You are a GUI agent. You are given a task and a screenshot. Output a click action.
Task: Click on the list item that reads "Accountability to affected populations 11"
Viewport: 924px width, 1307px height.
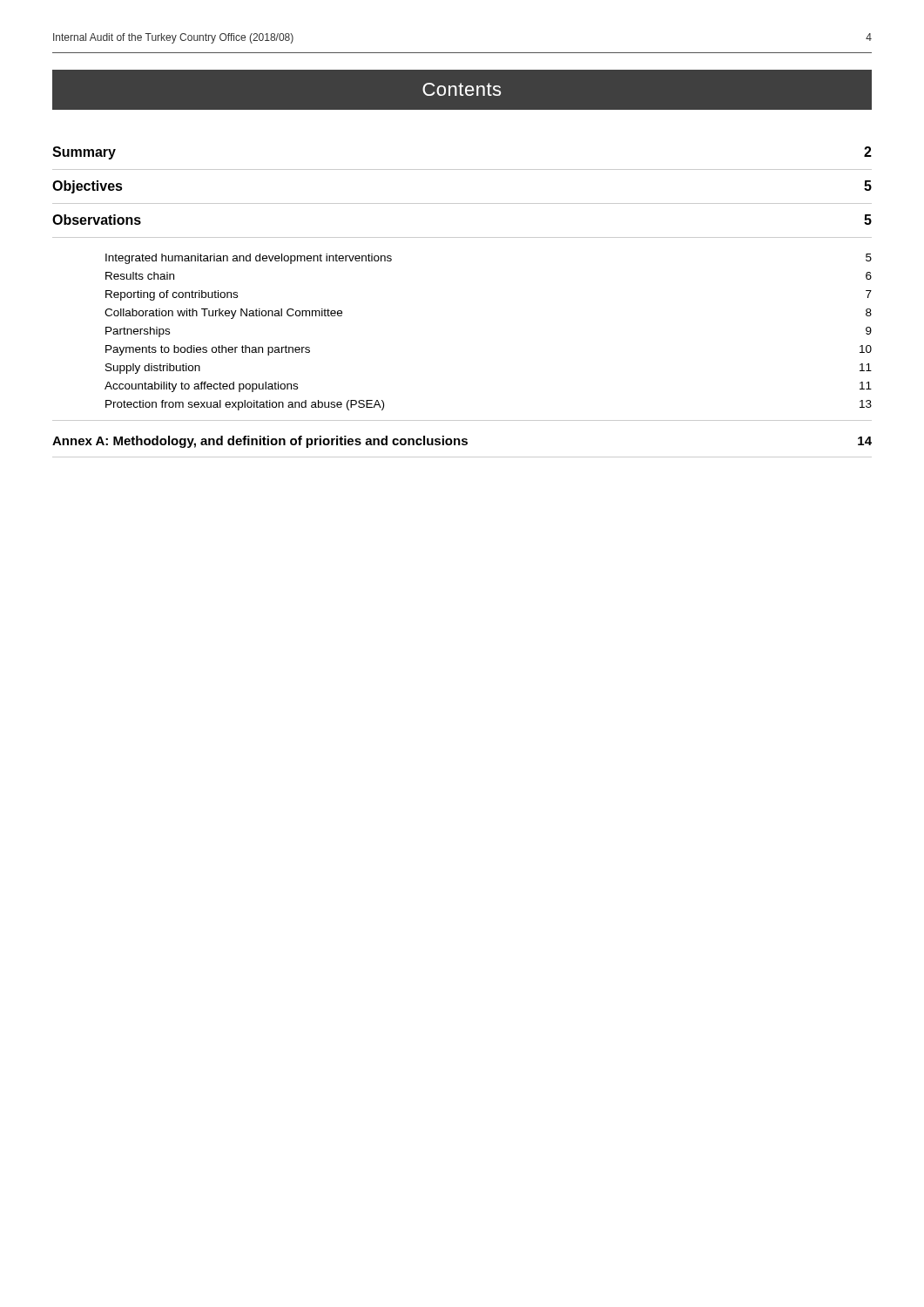(202, 386)
